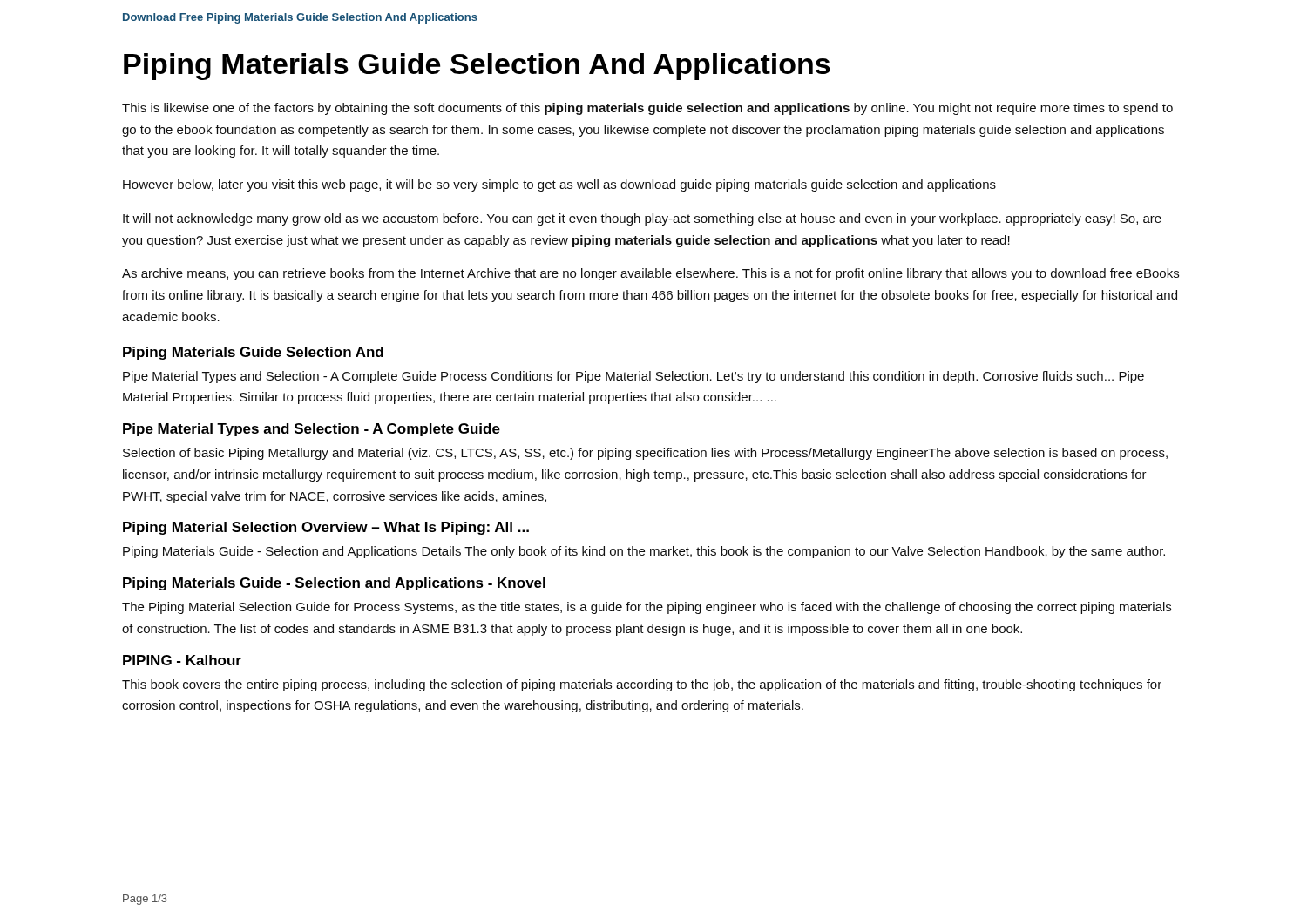This screenshot has height=924, width=1307.
Task: Find the text block with the text "This is likewise one"
Action: 648,129
